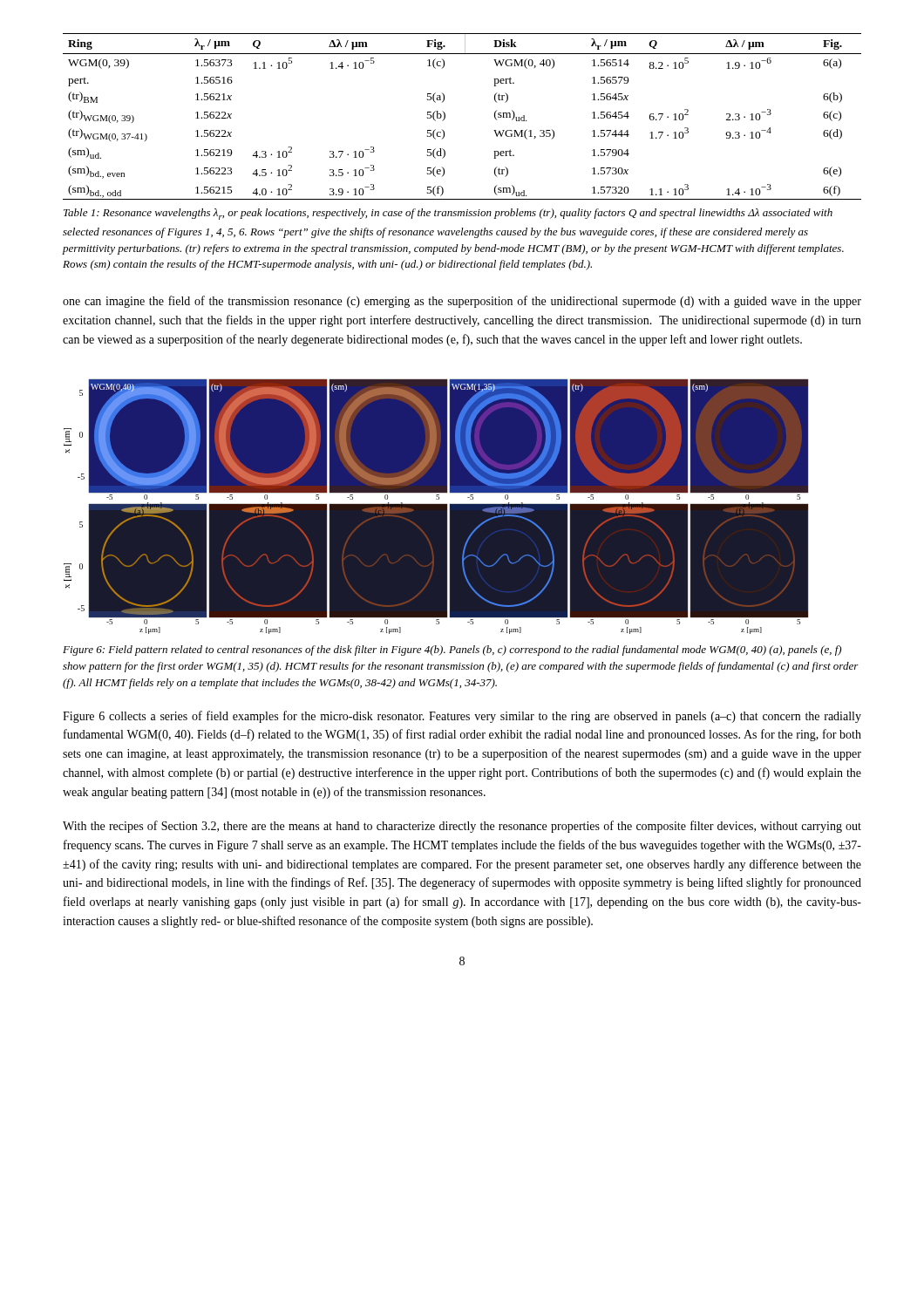Locate the text block that says "Figure 6 collects a series"
The height and width of the screenshot is (1308, 924).
coord(462,754)
